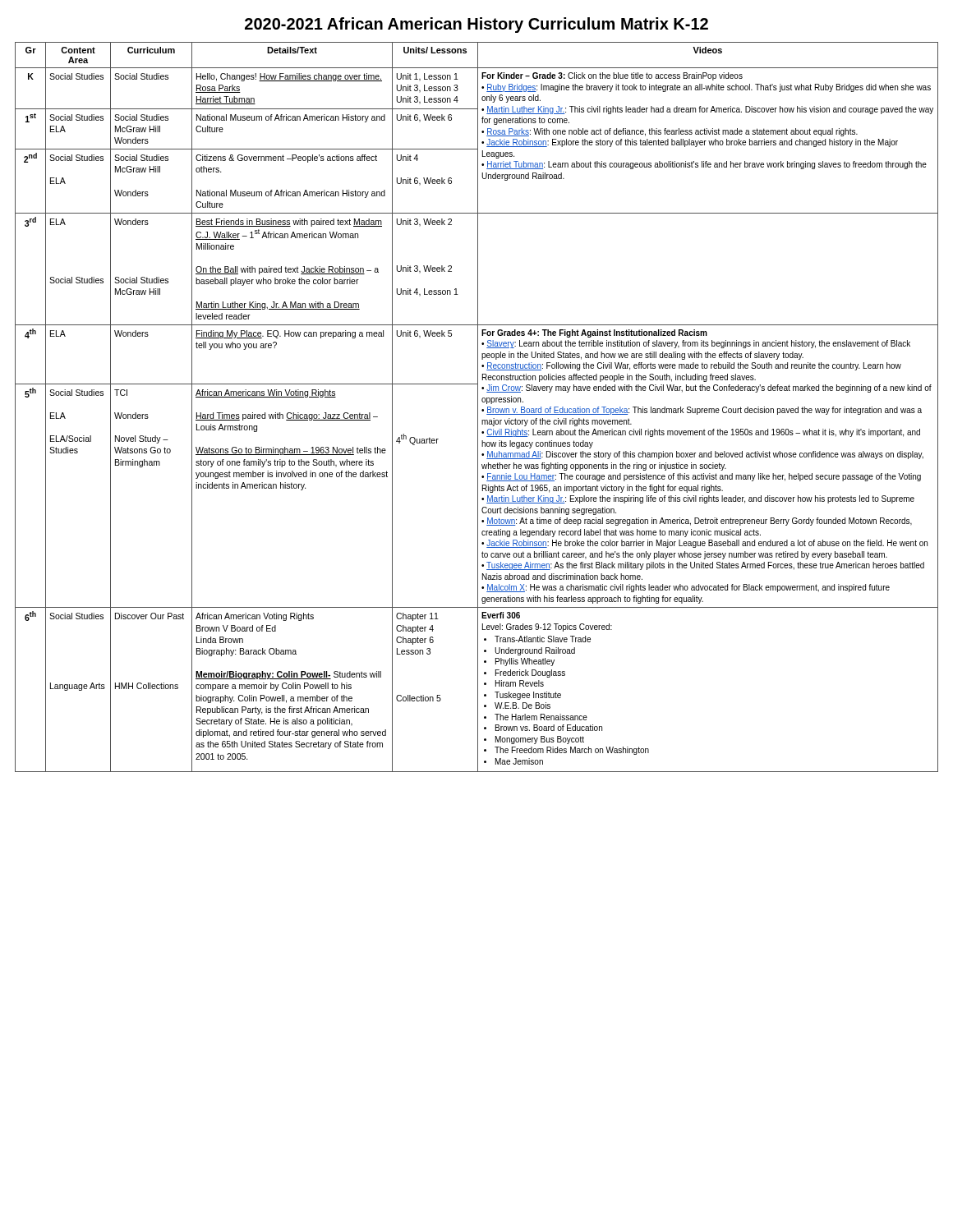This screenshot has height=1232, width=953.
Task: Click on the region starting "2020-2021 African American History Curriculum Matrix K-12"
Action: click(476, 24)
